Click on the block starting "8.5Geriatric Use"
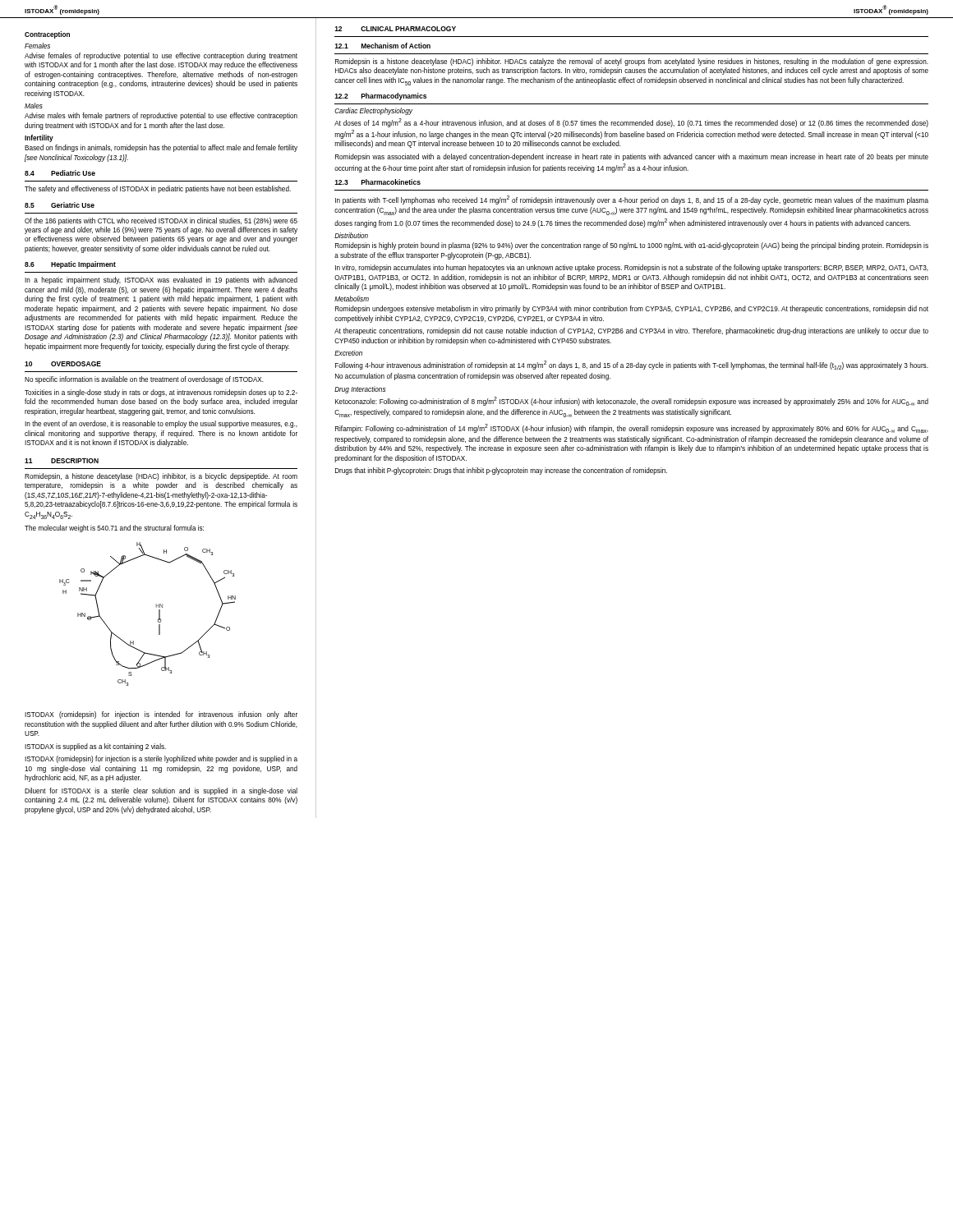This screenshot has height=1232, width=953. 161,205
